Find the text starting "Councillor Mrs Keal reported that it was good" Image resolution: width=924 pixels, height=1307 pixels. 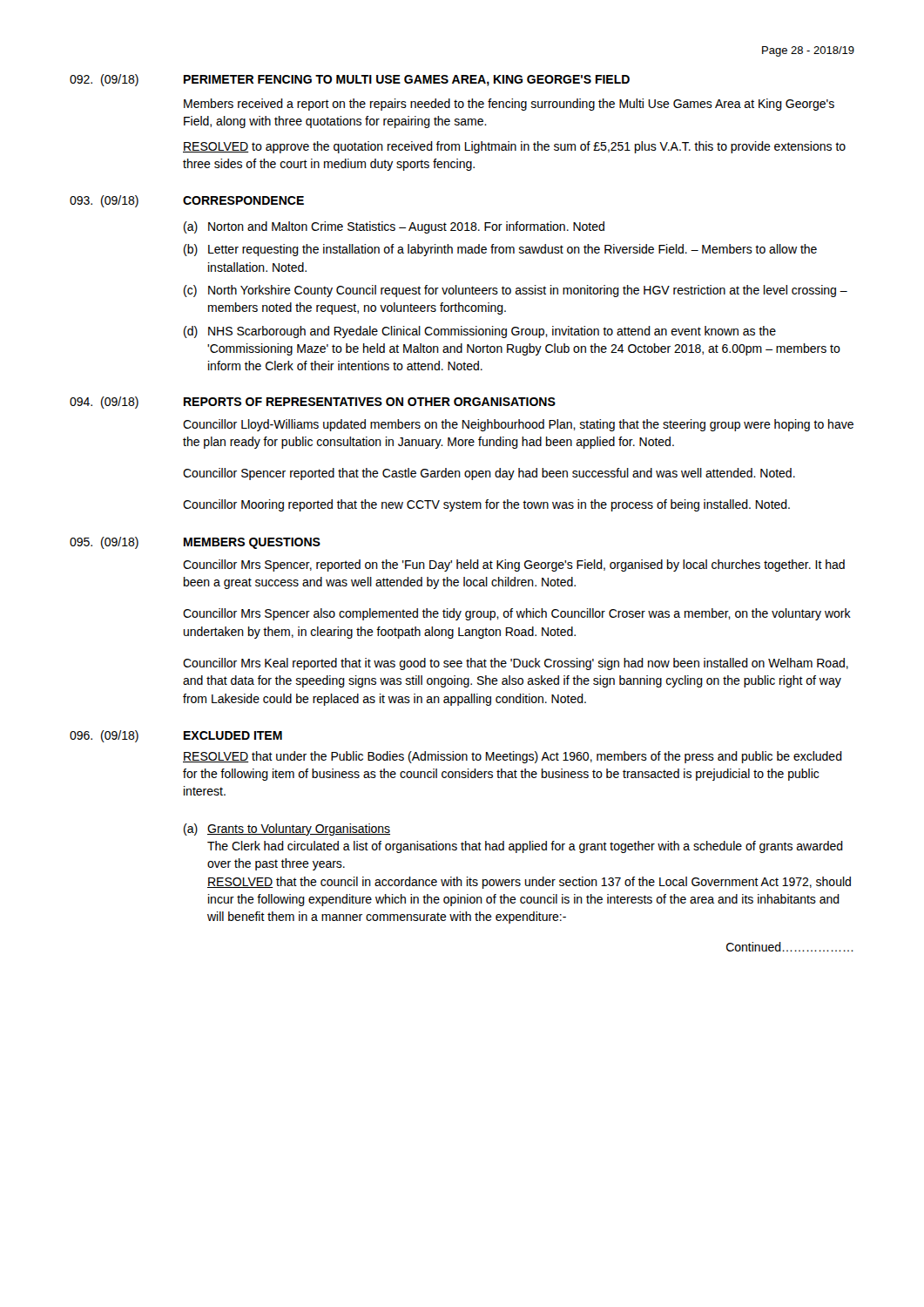[462, 684]
